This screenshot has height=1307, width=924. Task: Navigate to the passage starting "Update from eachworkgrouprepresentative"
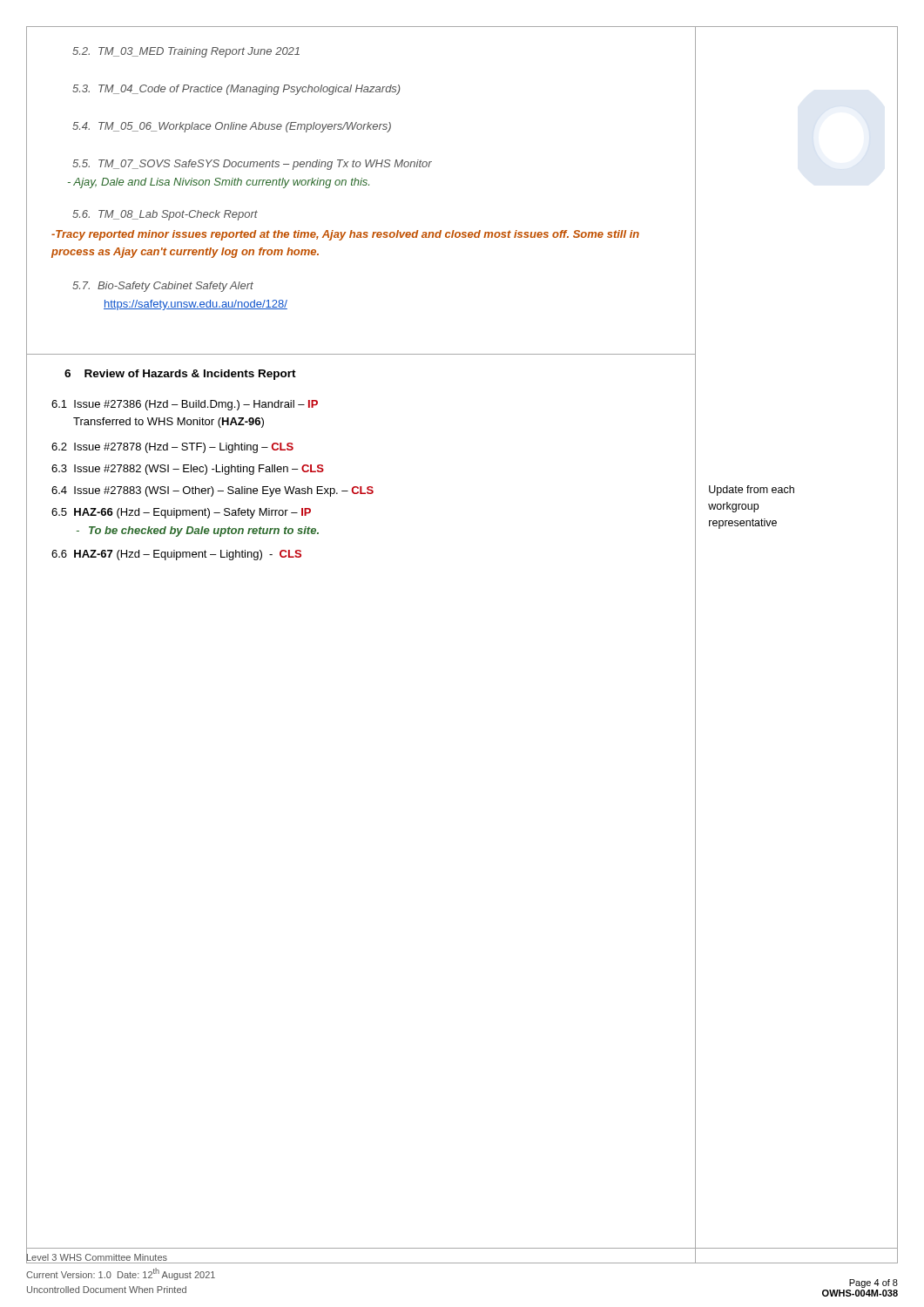point(752,506)
